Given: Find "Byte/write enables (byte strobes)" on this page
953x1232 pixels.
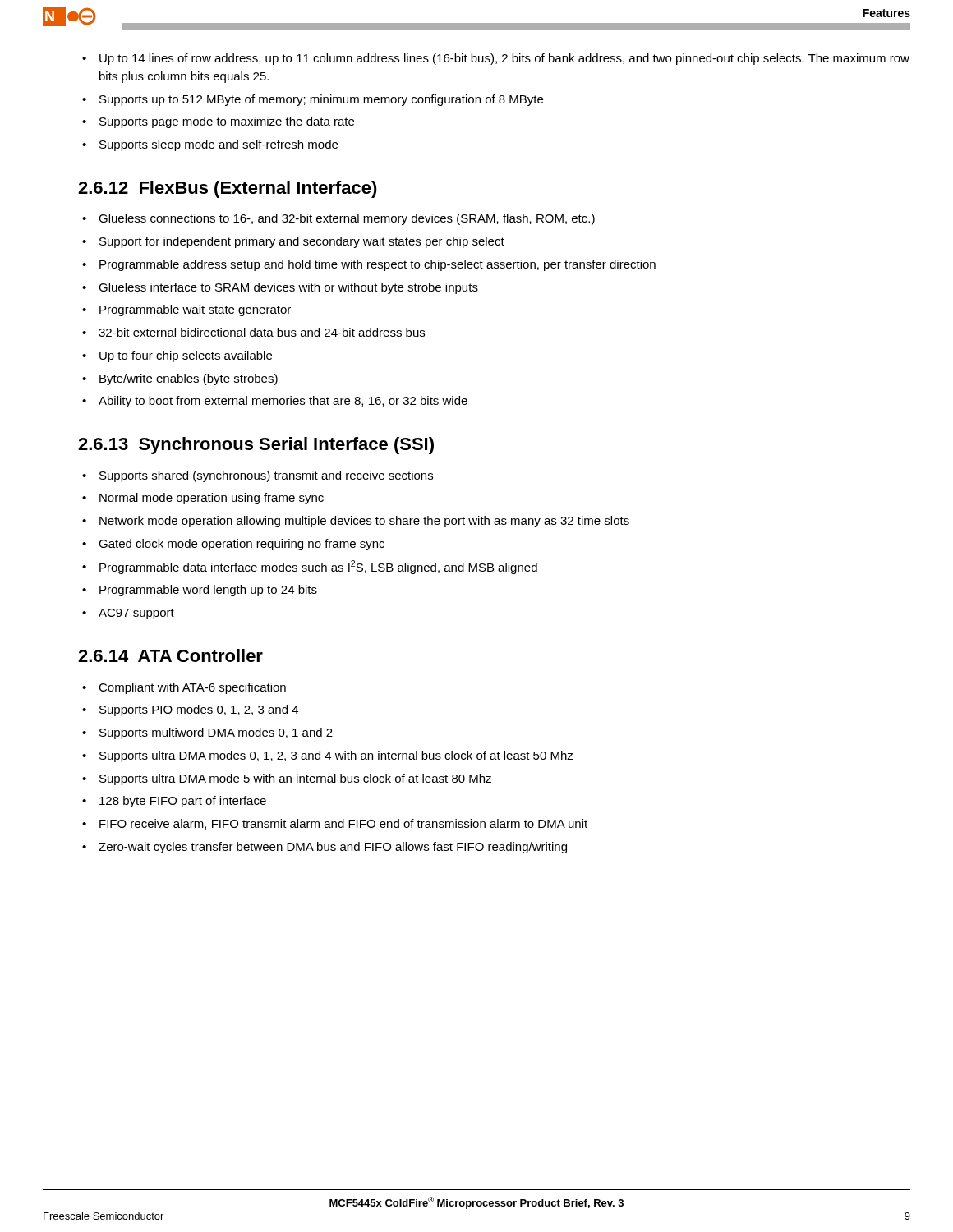Looking at the screenshot, I should coord(188,378).
